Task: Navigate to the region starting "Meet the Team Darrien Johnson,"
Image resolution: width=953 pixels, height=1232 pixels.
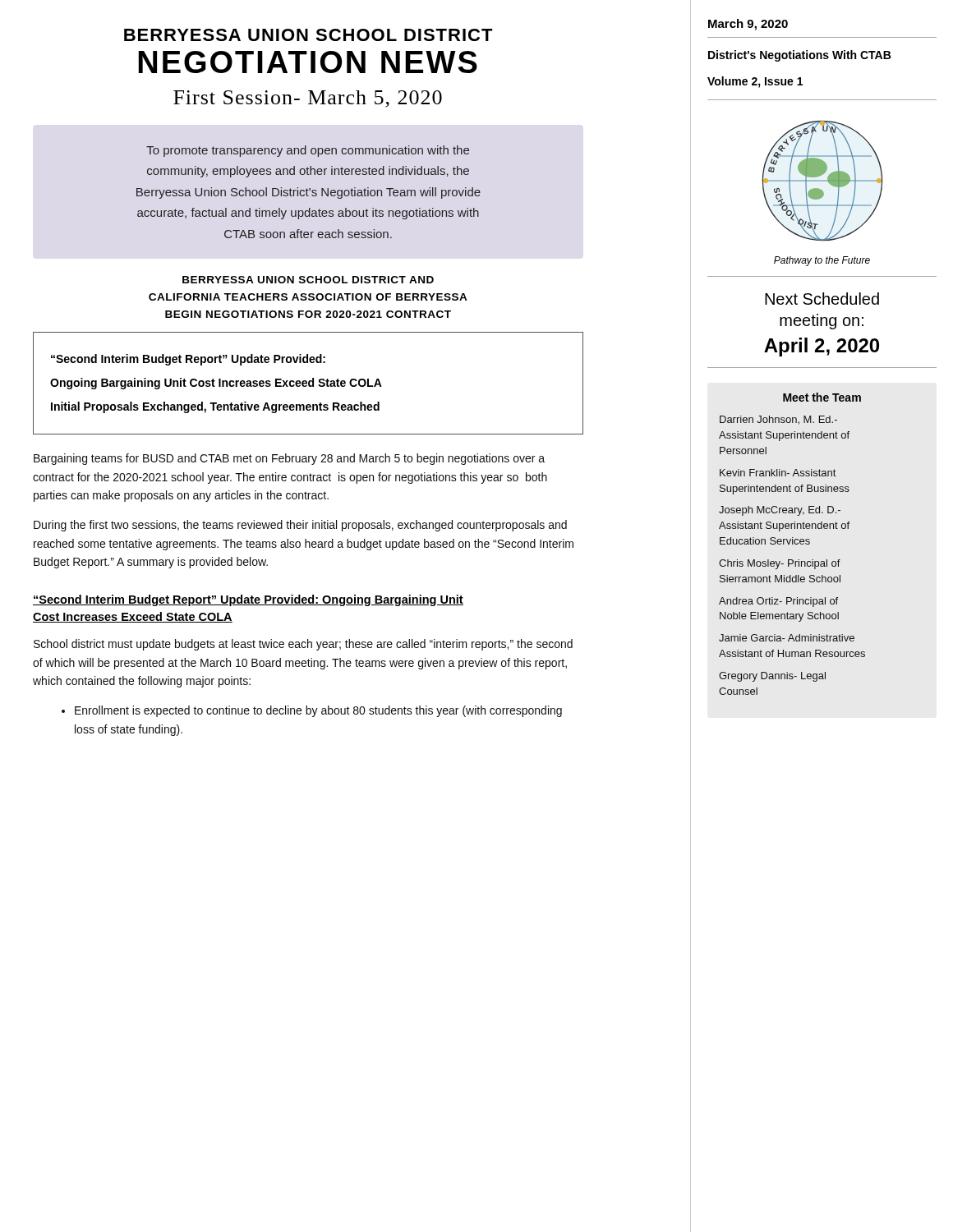Action: click(822, 397)
